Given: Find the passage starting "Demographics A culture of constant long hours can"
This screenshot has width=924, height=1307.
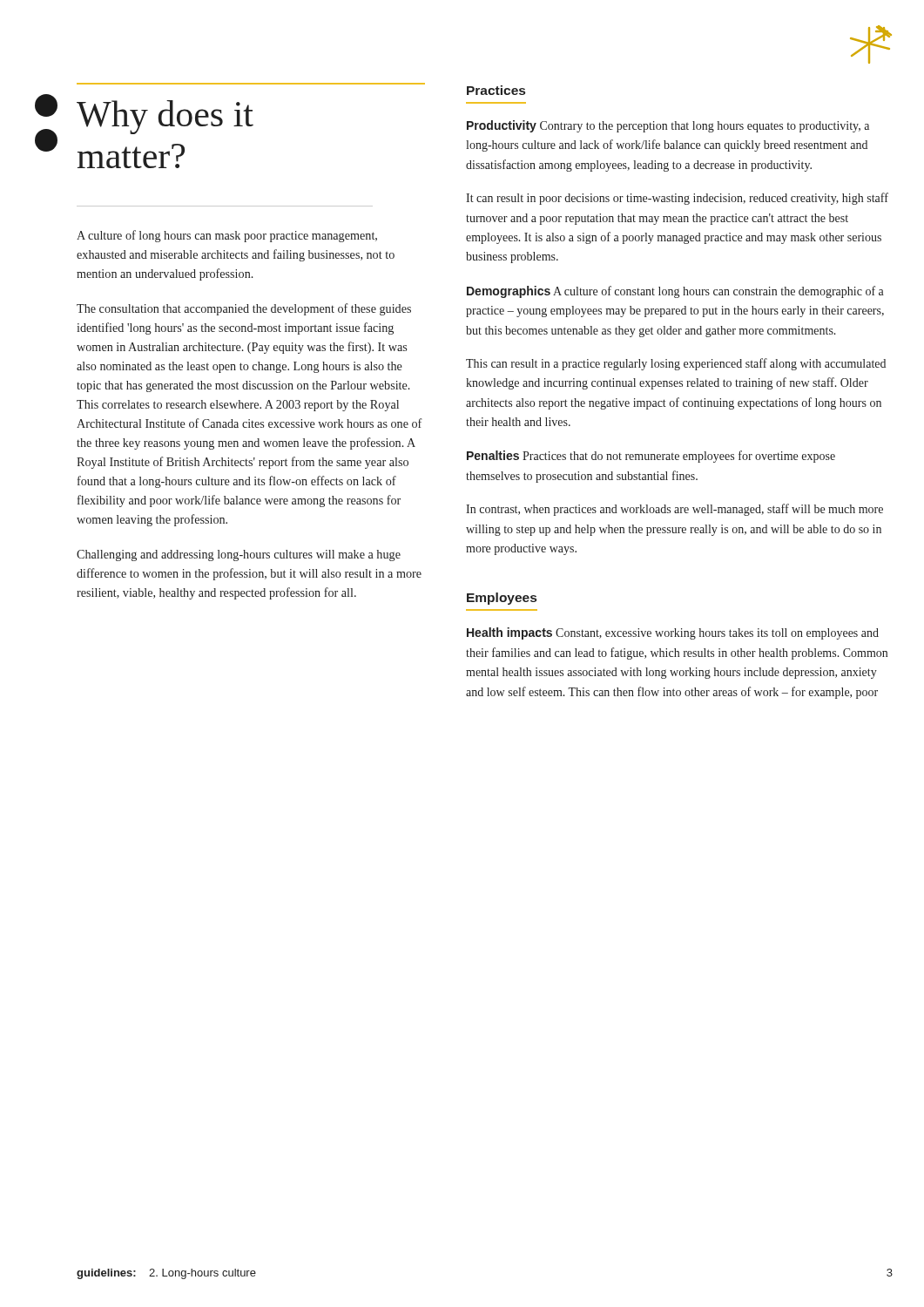Looking at the screenshot, I should pos(675,310).
